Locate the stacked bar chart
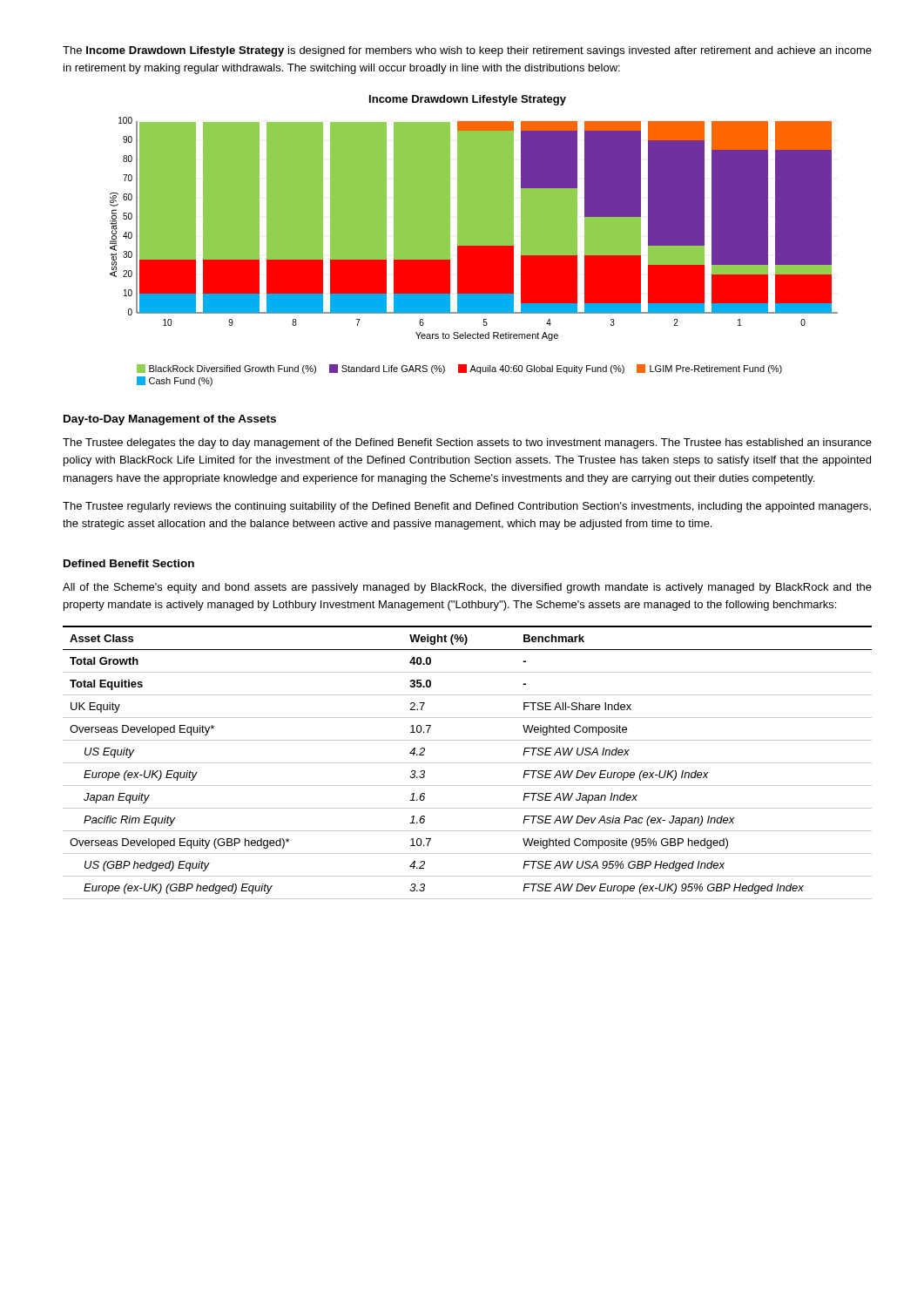This screenshot has height=1307, width=924. tap(467, 239)
